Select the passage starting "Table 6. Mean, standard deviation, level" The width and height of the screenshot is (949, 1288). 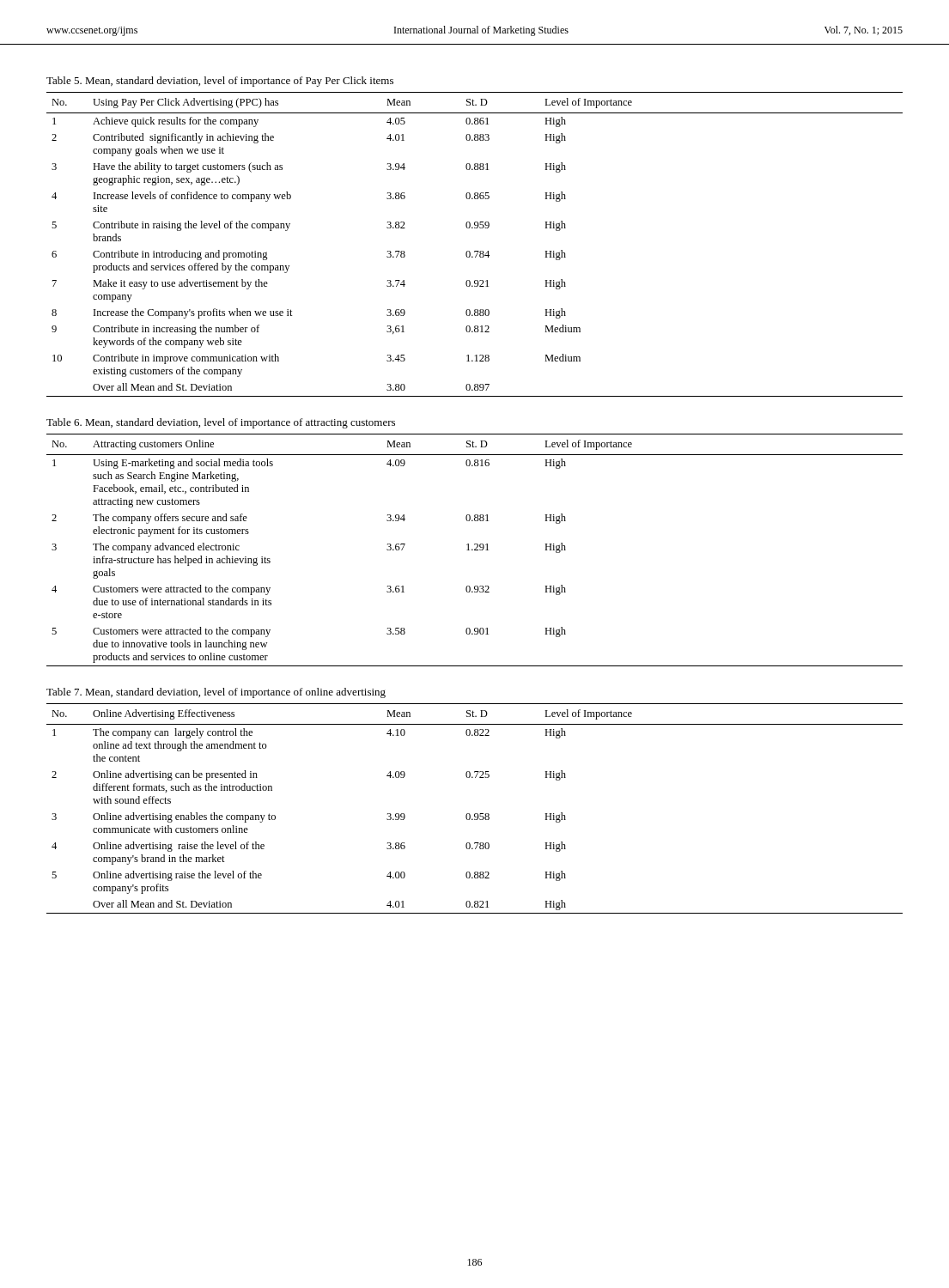point(221,422)
